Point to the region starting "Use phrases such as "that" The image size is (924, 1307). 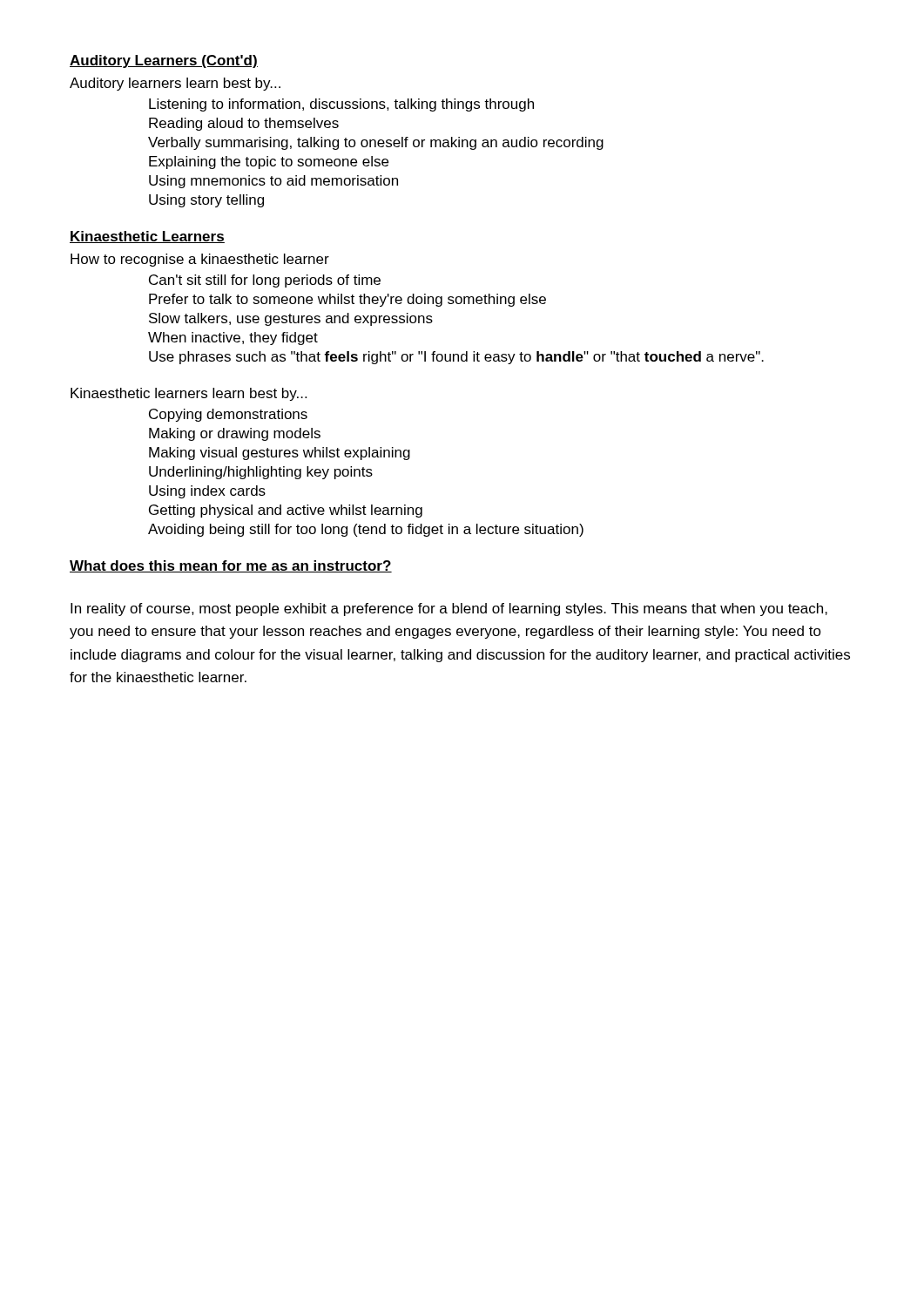click(x=456, y=357)
